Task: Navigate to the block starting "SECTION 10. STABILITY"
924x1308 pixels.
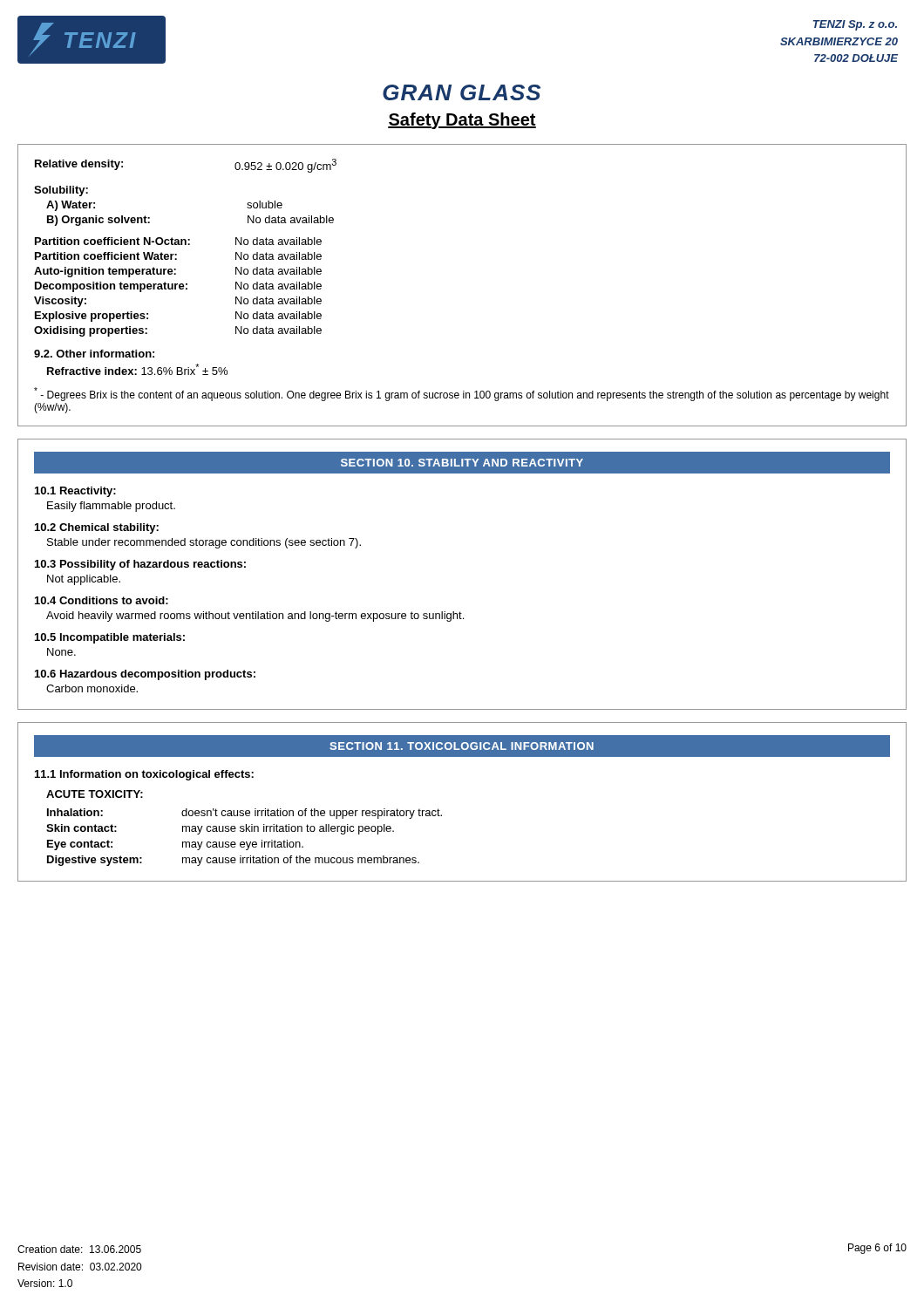Action: pyautogui.click(x=462, y=463)
